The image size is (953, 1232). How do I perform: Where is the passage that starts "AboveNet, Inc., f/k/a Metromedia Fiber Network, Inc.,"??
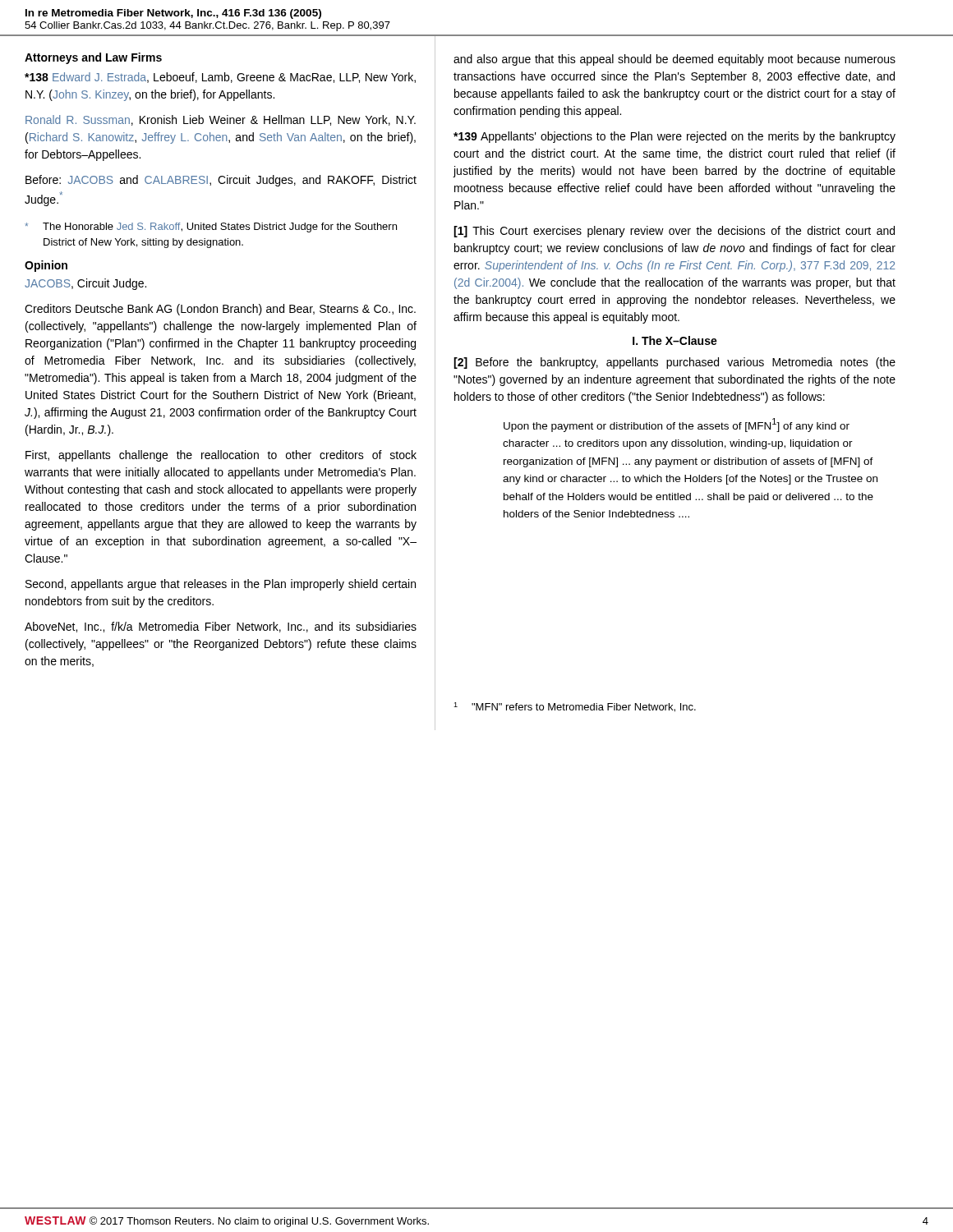(x=221, y=644)
